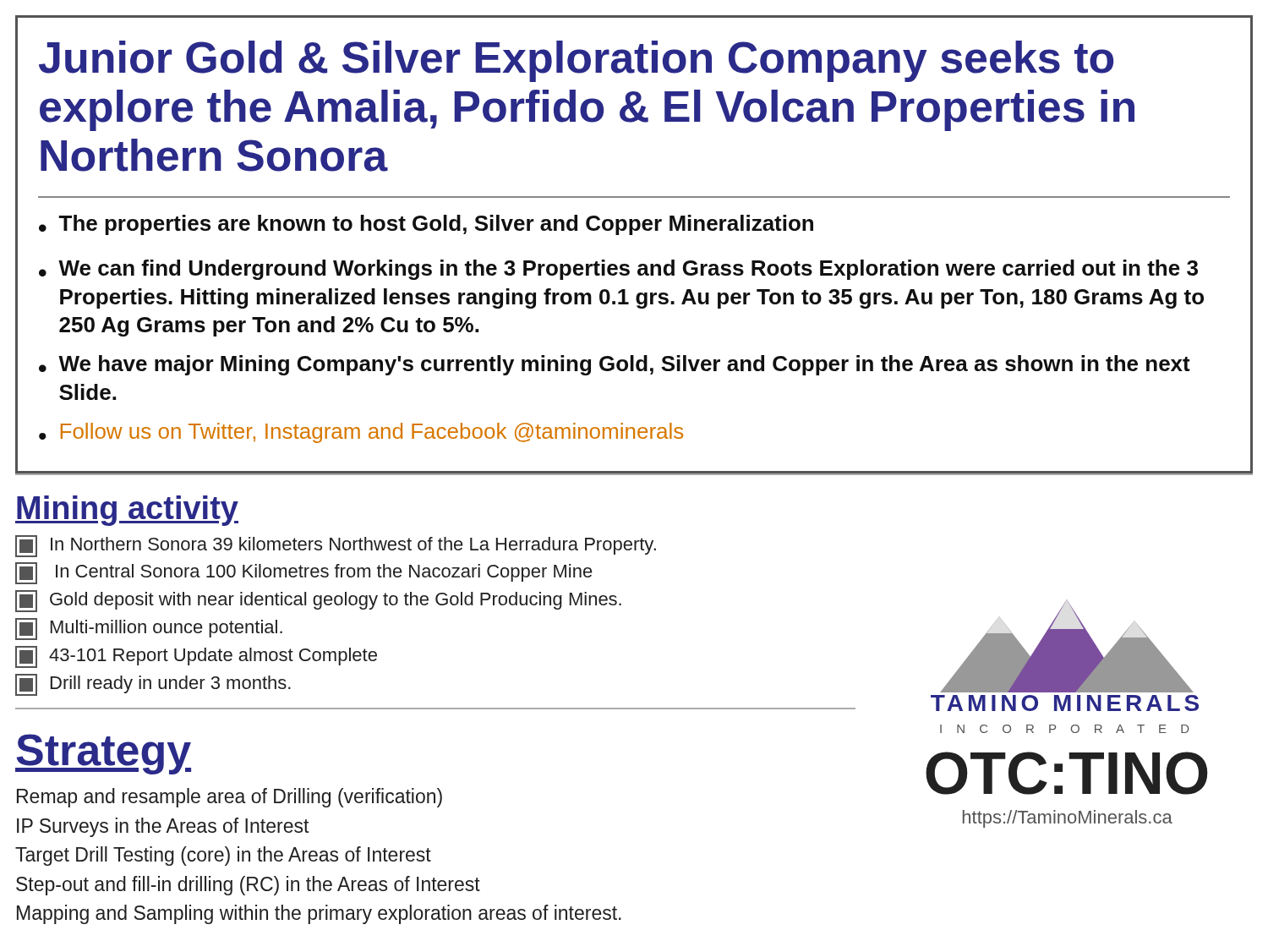1268x952 pixels.
Task: Locate the title
Action: click(634, 107)
